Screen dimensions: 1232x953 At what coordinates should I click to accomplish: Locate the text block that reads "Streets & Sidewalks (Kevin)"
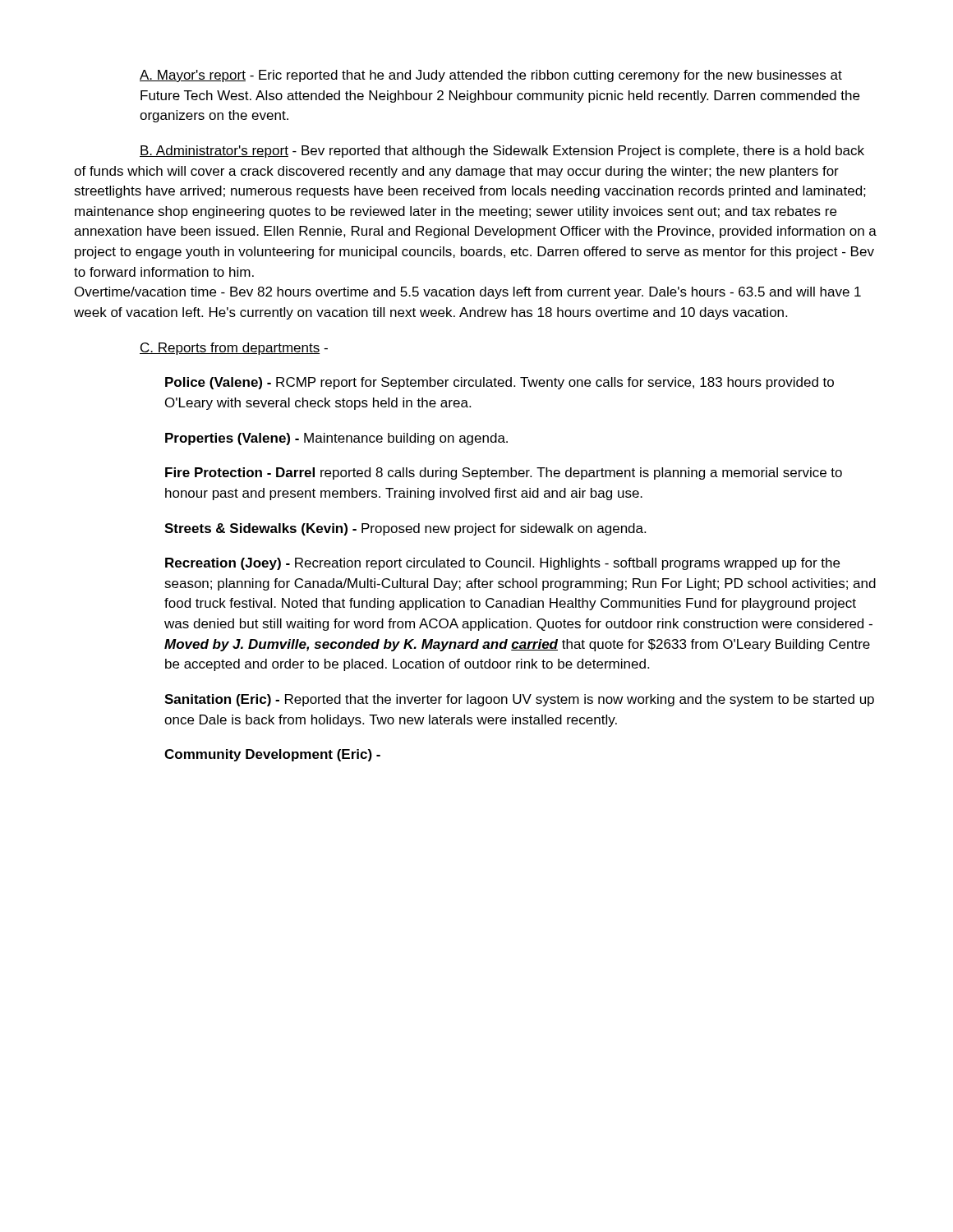click(x=406, y=528)
